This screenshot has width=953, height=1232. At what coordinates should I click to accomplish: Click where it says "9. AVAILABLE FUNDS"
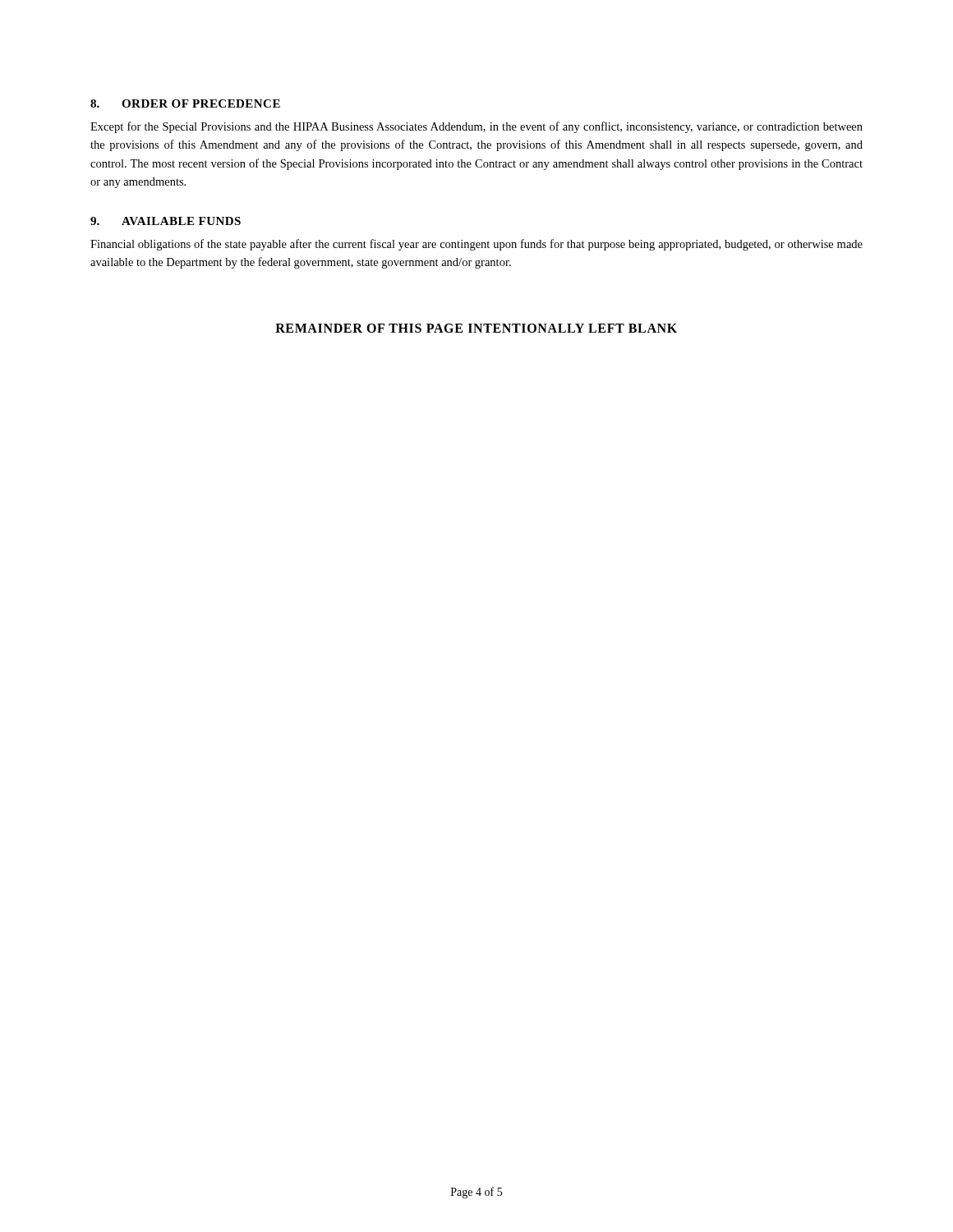(x=166, y=221)
